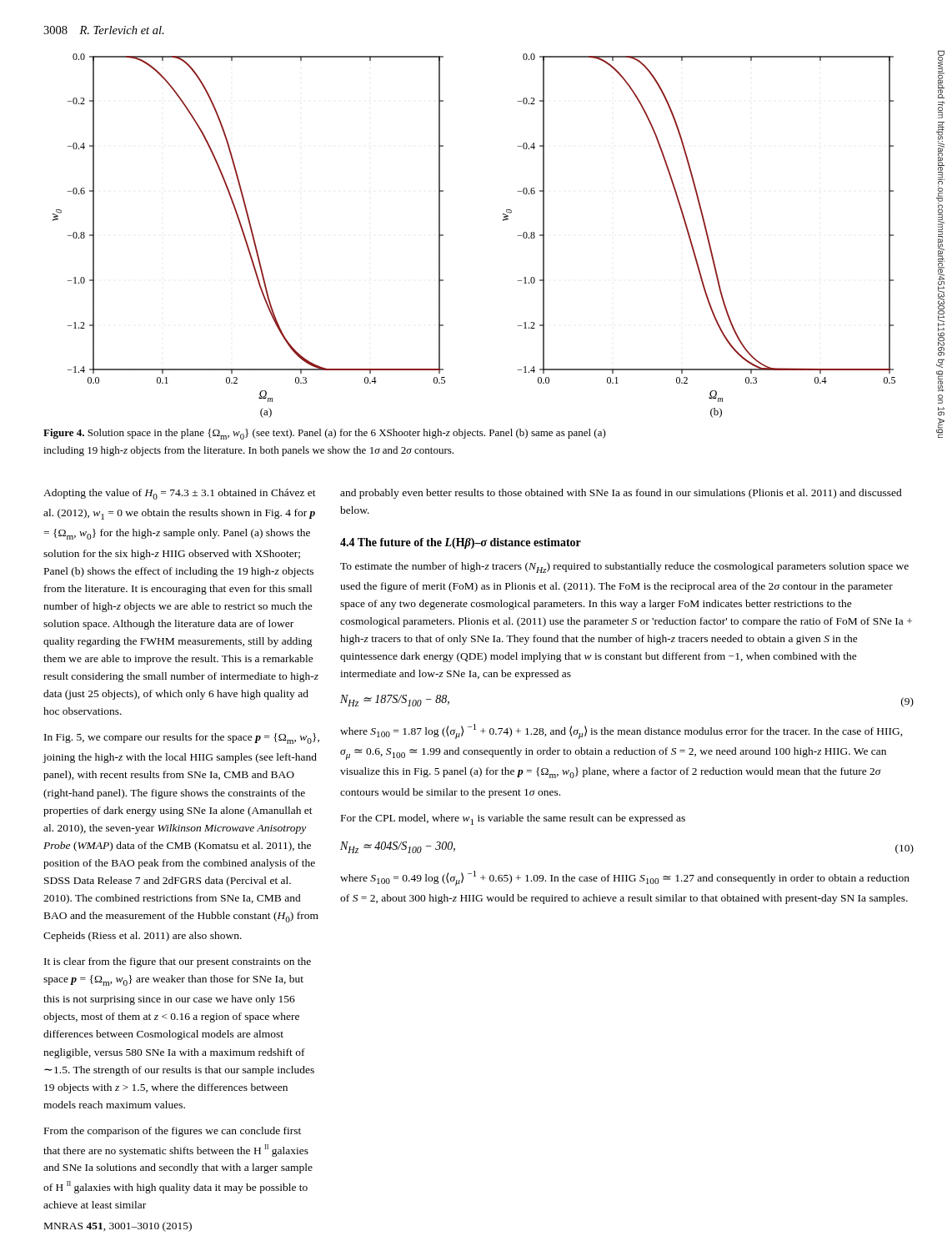The image size is (952, 1251).
Task: Find the section header on this page that starts "4.4 The future of"
Action: click(460, 543)
